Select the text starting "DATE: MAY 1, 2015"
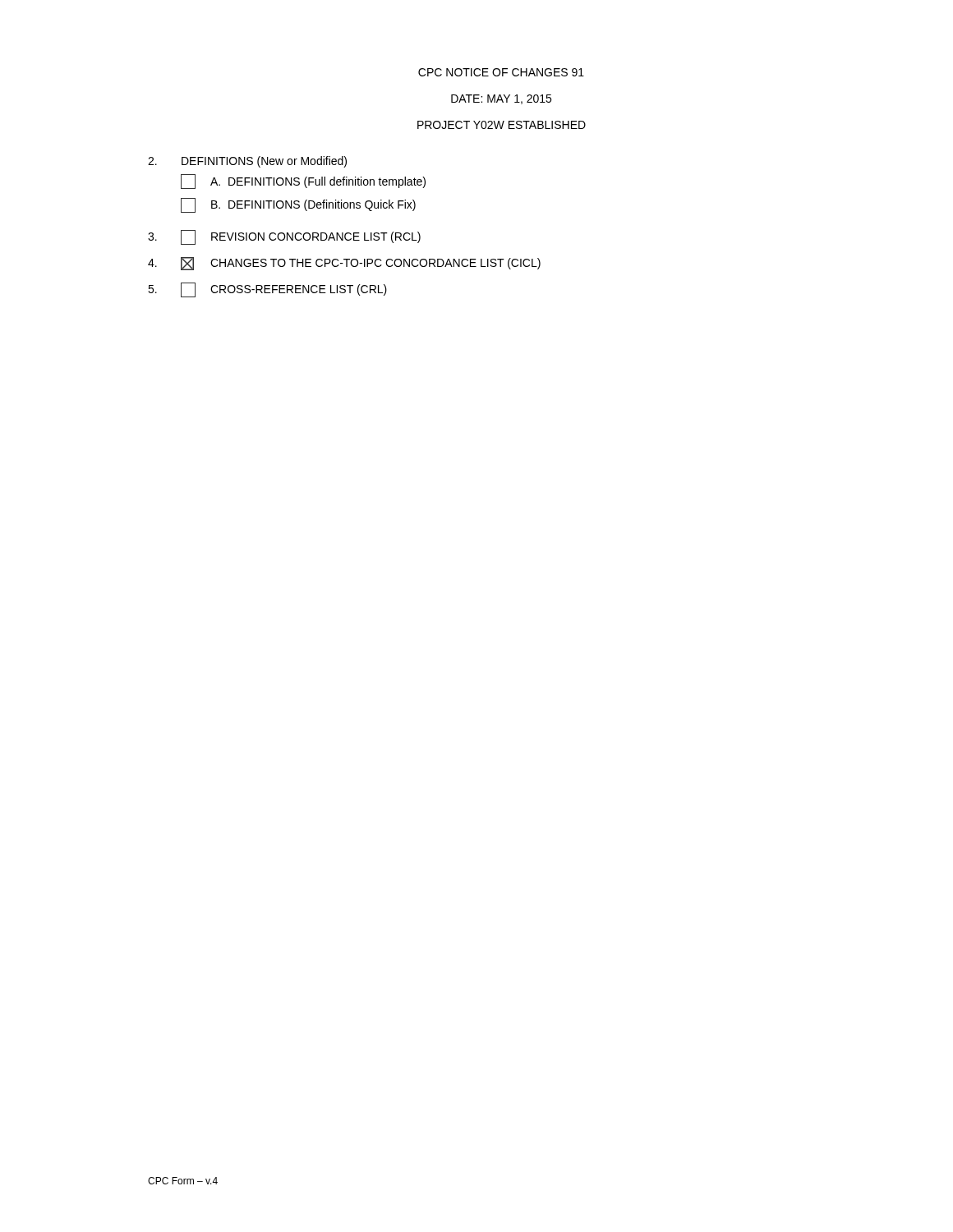 [x=501, y=99]
